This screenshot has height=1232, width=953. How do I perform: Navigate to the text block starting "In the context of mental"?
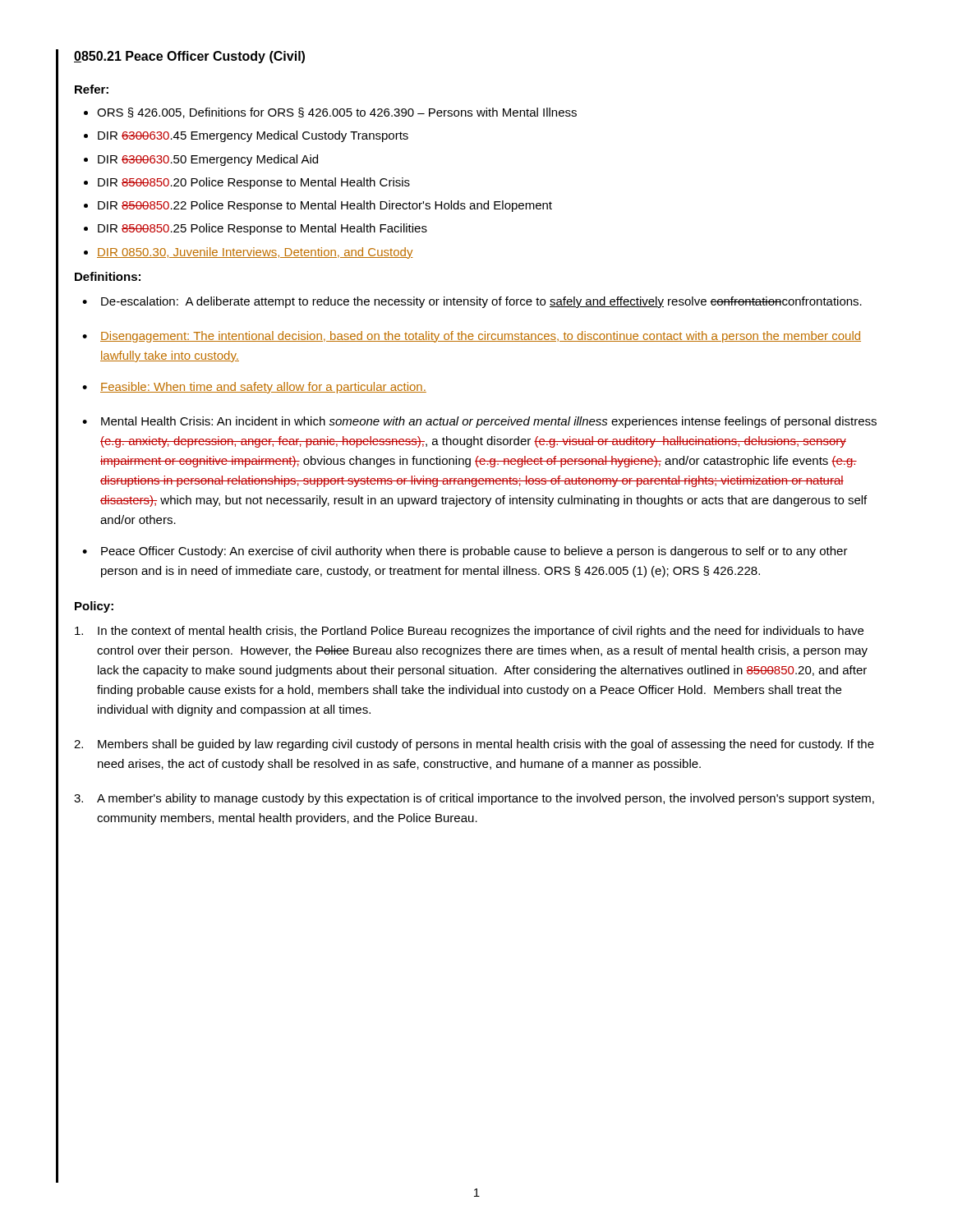(481, 670)
